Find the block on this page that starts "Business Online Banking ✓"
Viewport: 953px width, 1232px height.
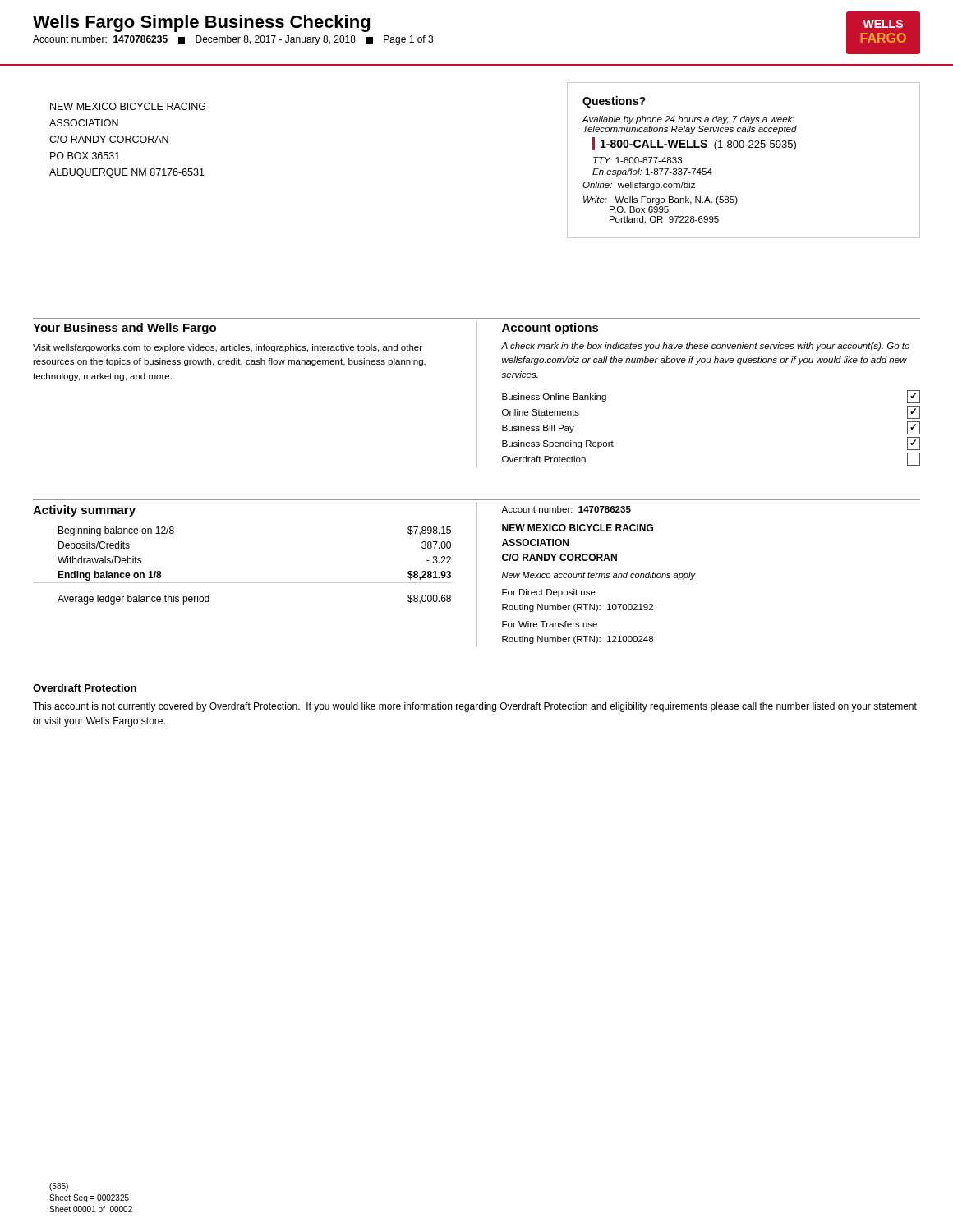click(556, 396)
